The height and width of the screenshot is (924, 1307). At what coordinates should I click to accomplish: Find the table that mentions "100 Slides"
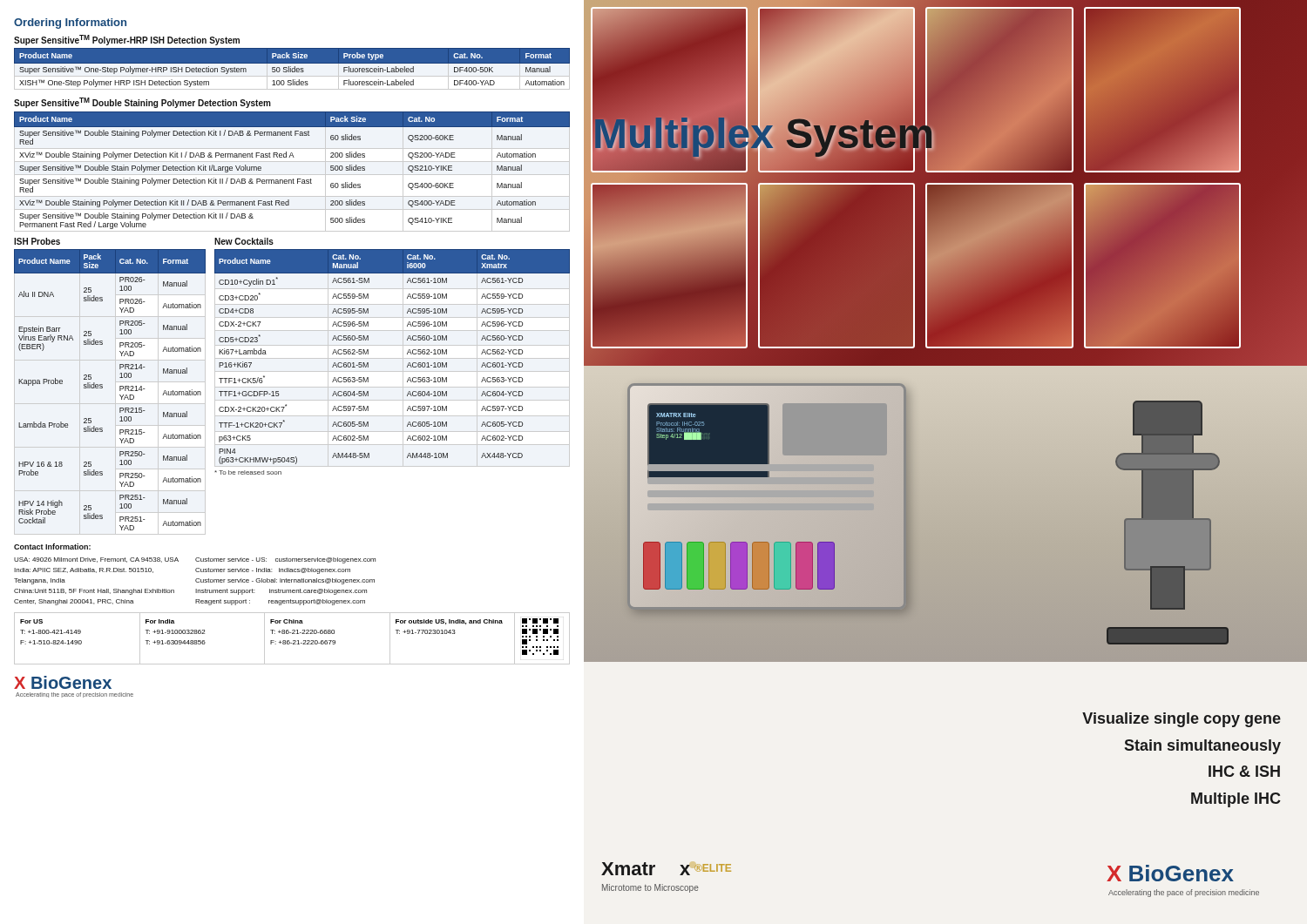tap(292, 69)
